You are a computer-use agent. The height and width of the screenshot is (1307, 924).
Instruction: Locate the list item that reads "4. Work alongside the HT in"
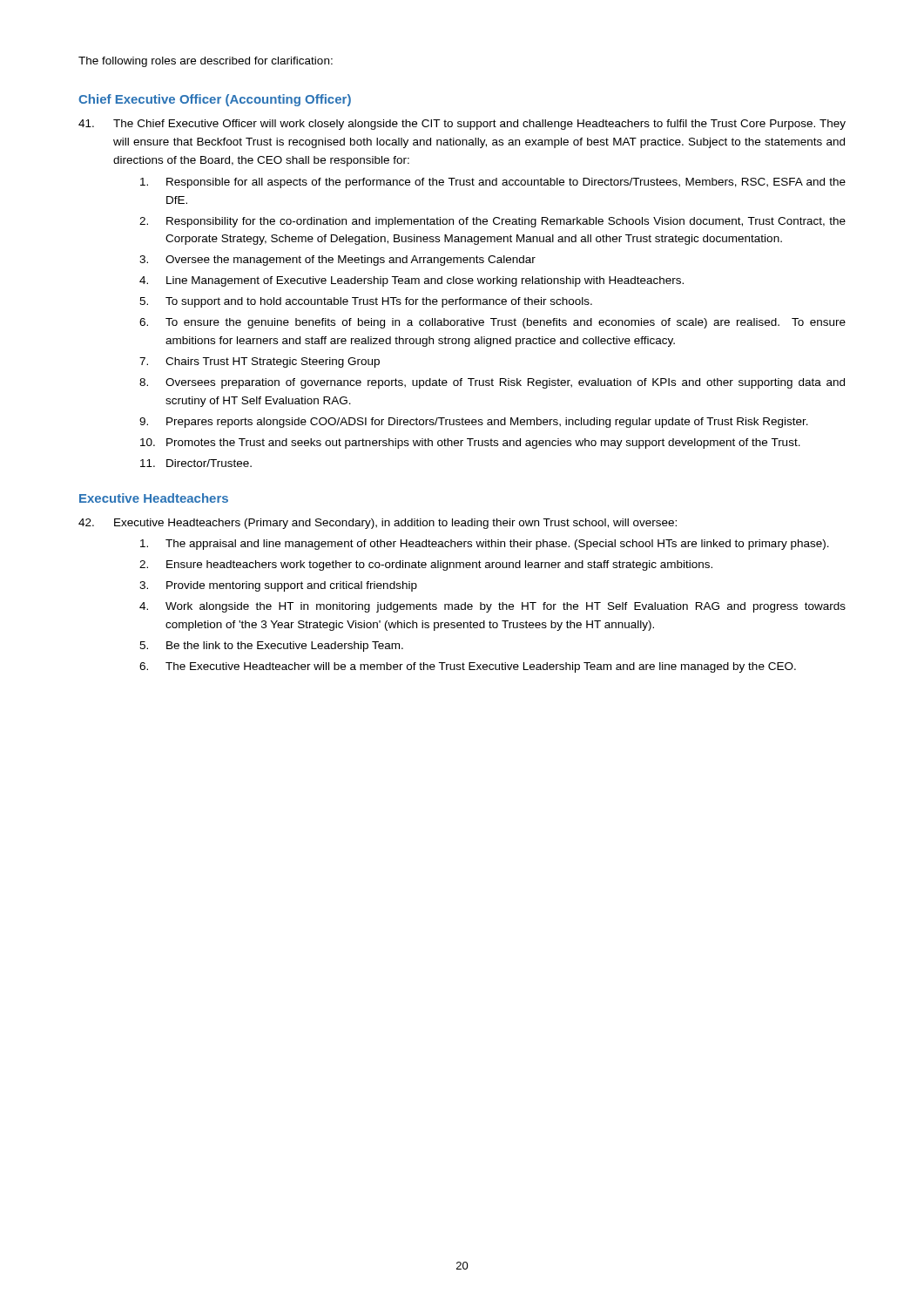(492, 616)
